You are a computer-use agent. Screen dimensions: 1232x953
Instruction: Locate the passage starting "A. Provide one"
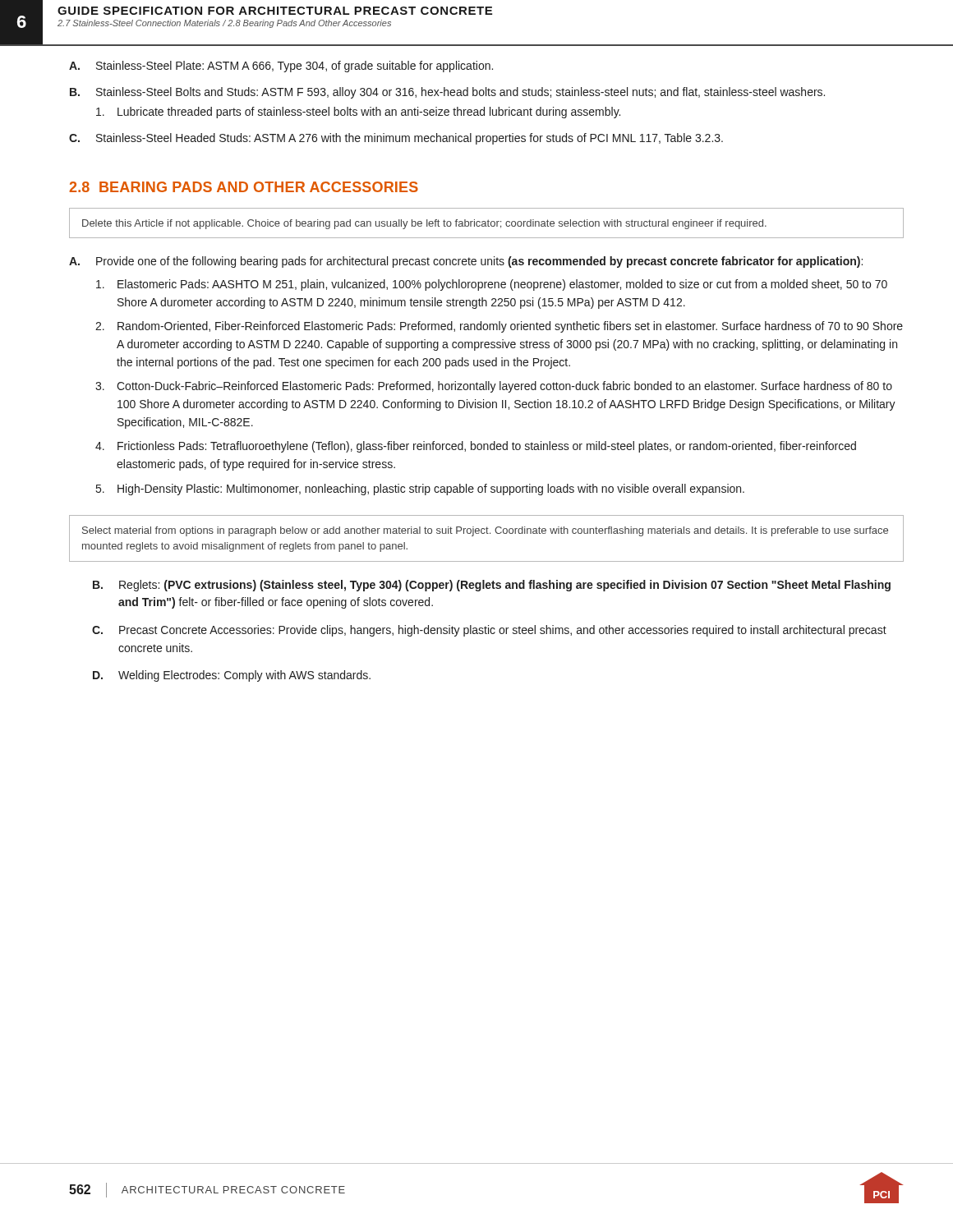tap(486, 379)
